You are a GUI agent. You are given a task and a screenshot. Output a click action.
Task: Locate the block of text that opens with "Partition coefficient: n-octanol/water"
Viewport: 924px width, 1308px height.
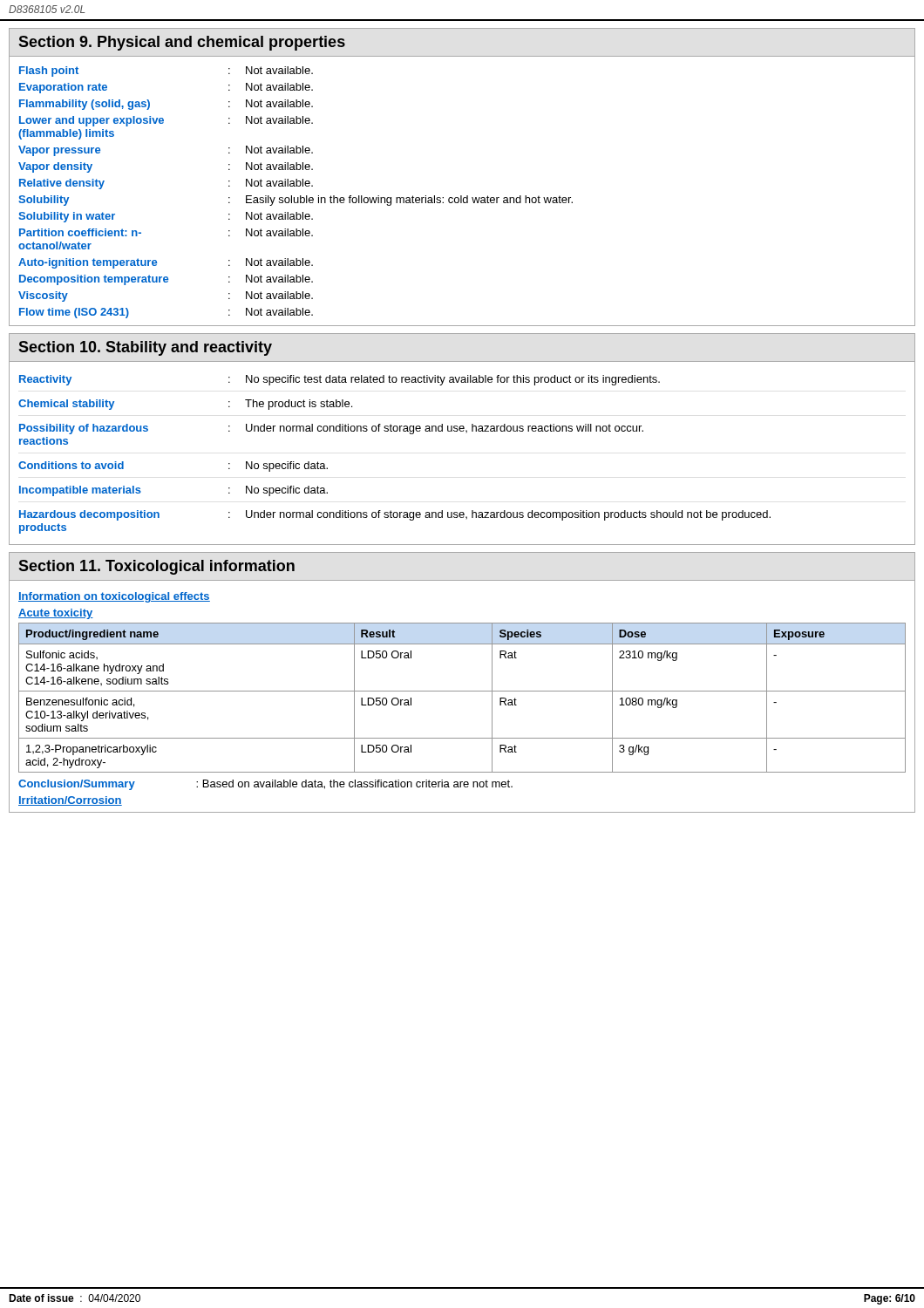[77, 232]
